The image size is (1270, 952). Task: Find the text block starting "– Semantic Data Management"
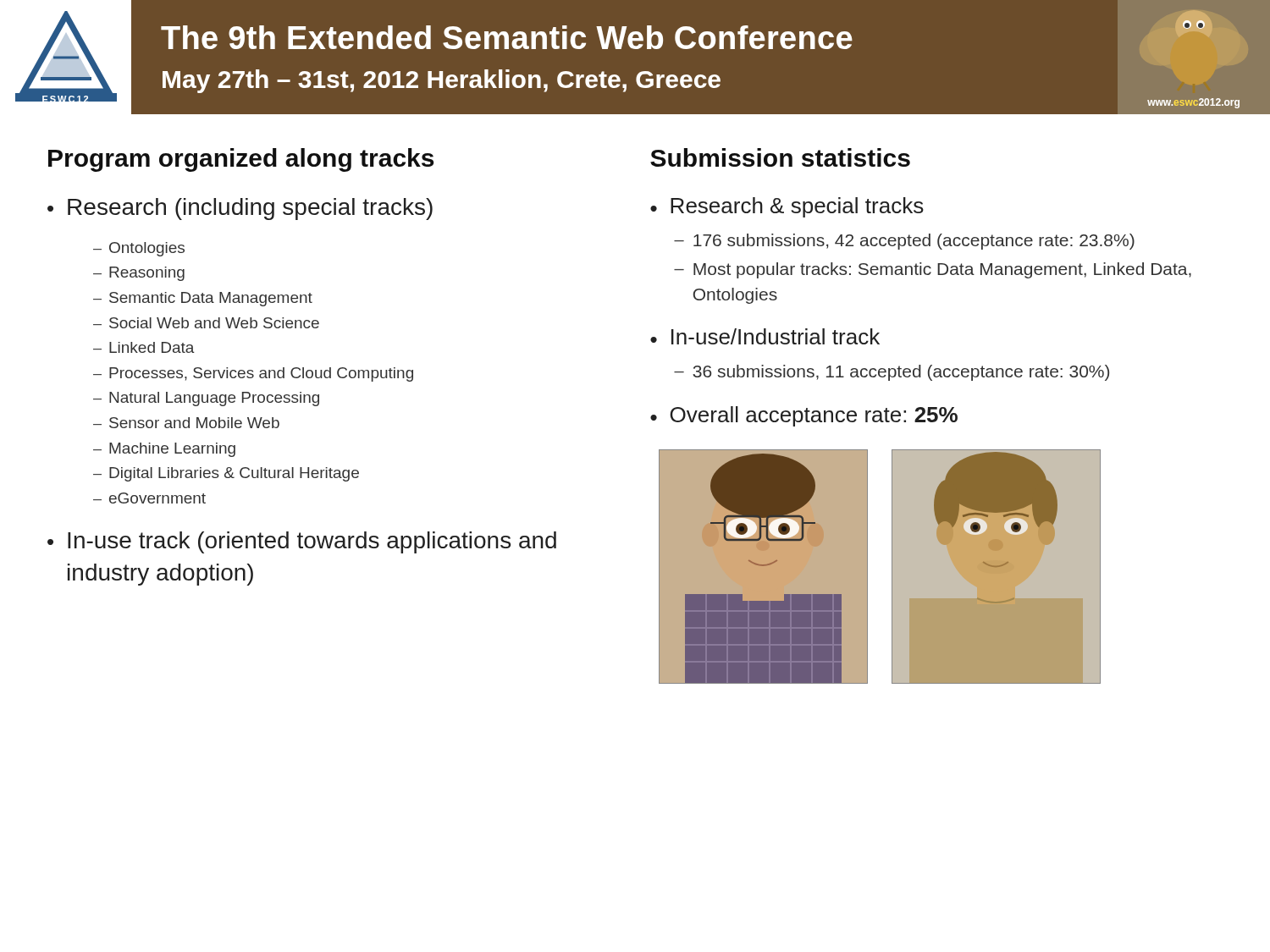click(203, 298)
